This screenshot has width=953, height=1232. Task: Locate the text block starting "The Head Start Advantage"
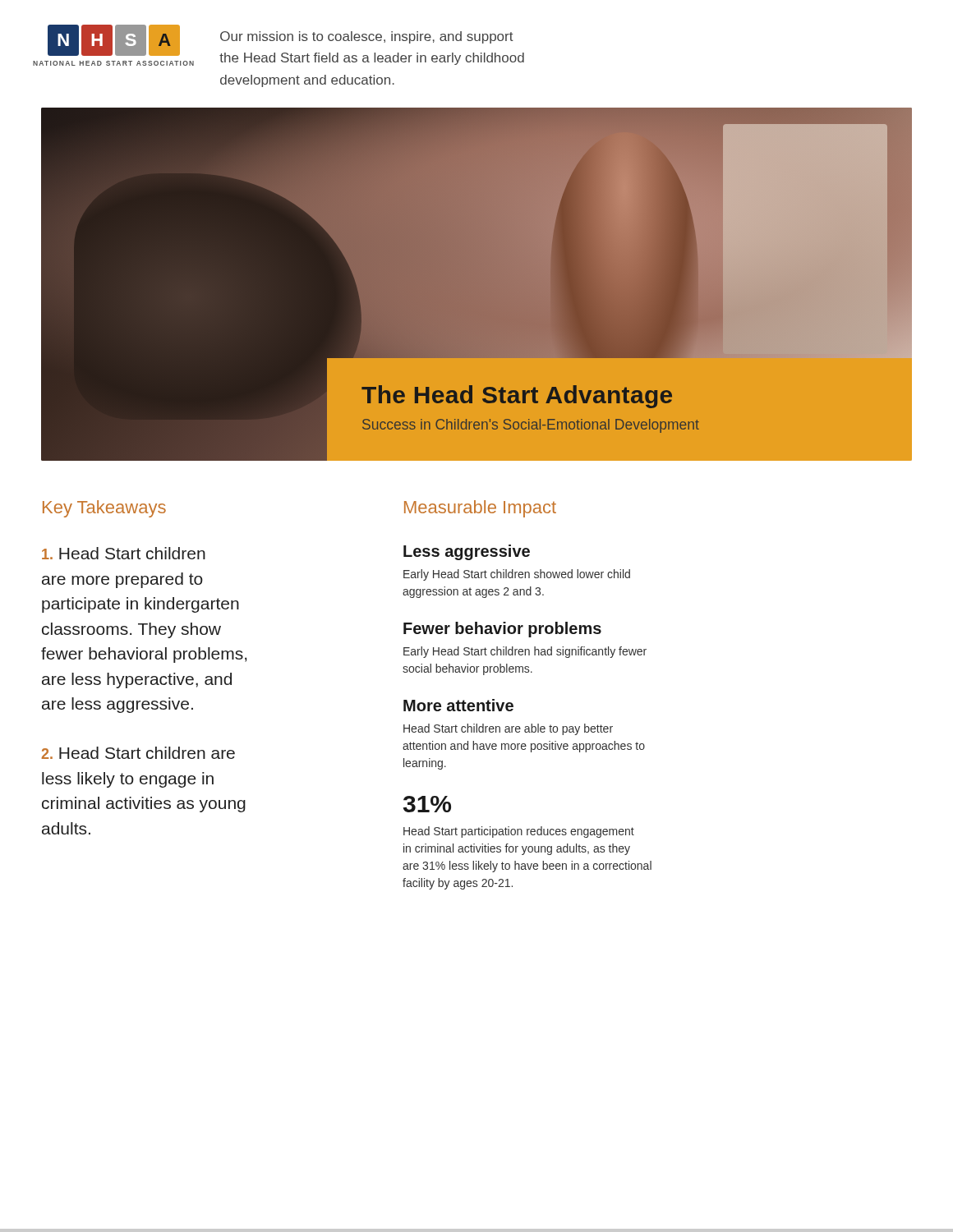[x=517, y=394]
